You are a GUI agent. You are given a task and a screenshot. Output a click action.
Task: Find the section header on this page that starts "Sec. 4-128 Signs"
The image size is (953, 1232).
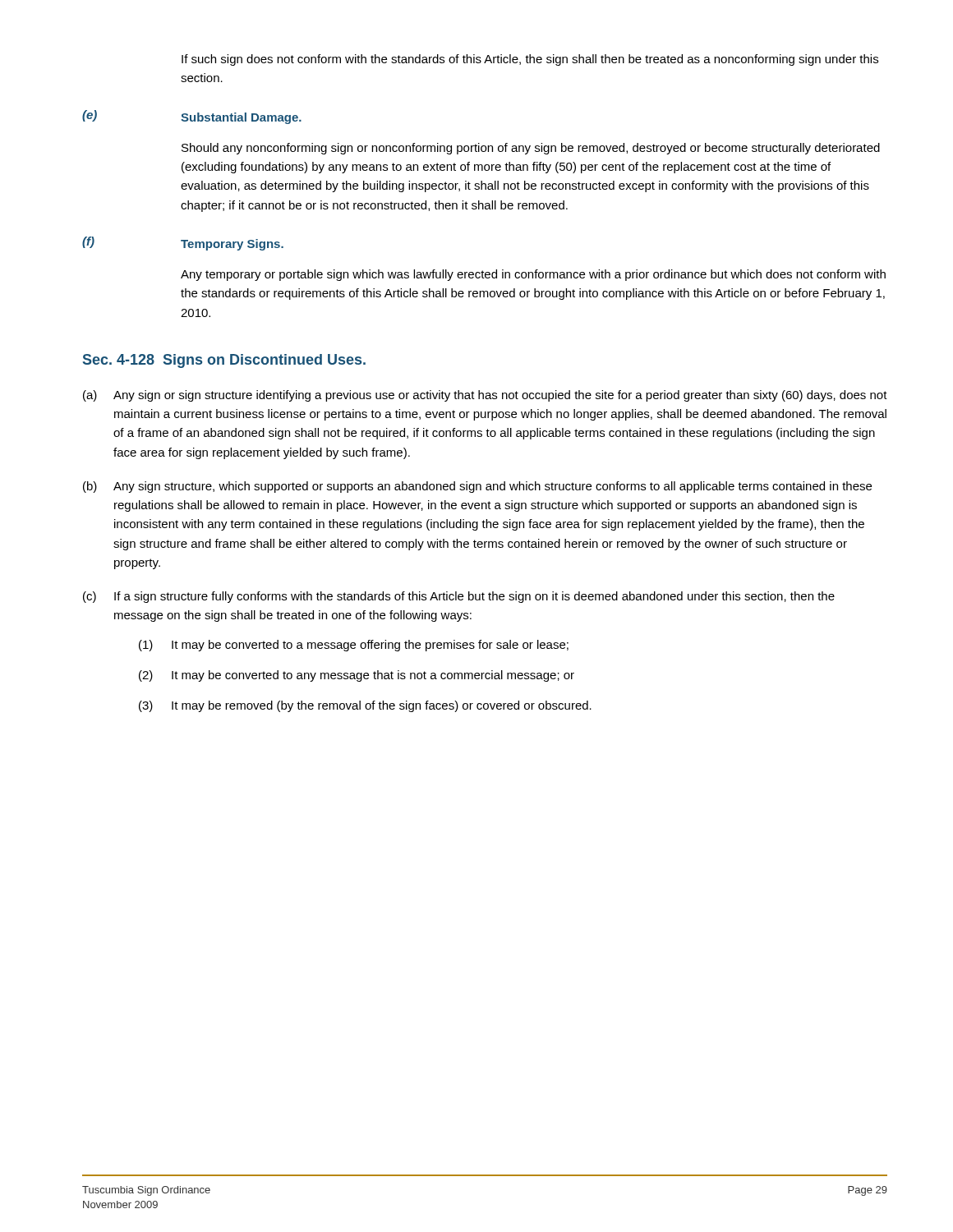tap(224, 360)
